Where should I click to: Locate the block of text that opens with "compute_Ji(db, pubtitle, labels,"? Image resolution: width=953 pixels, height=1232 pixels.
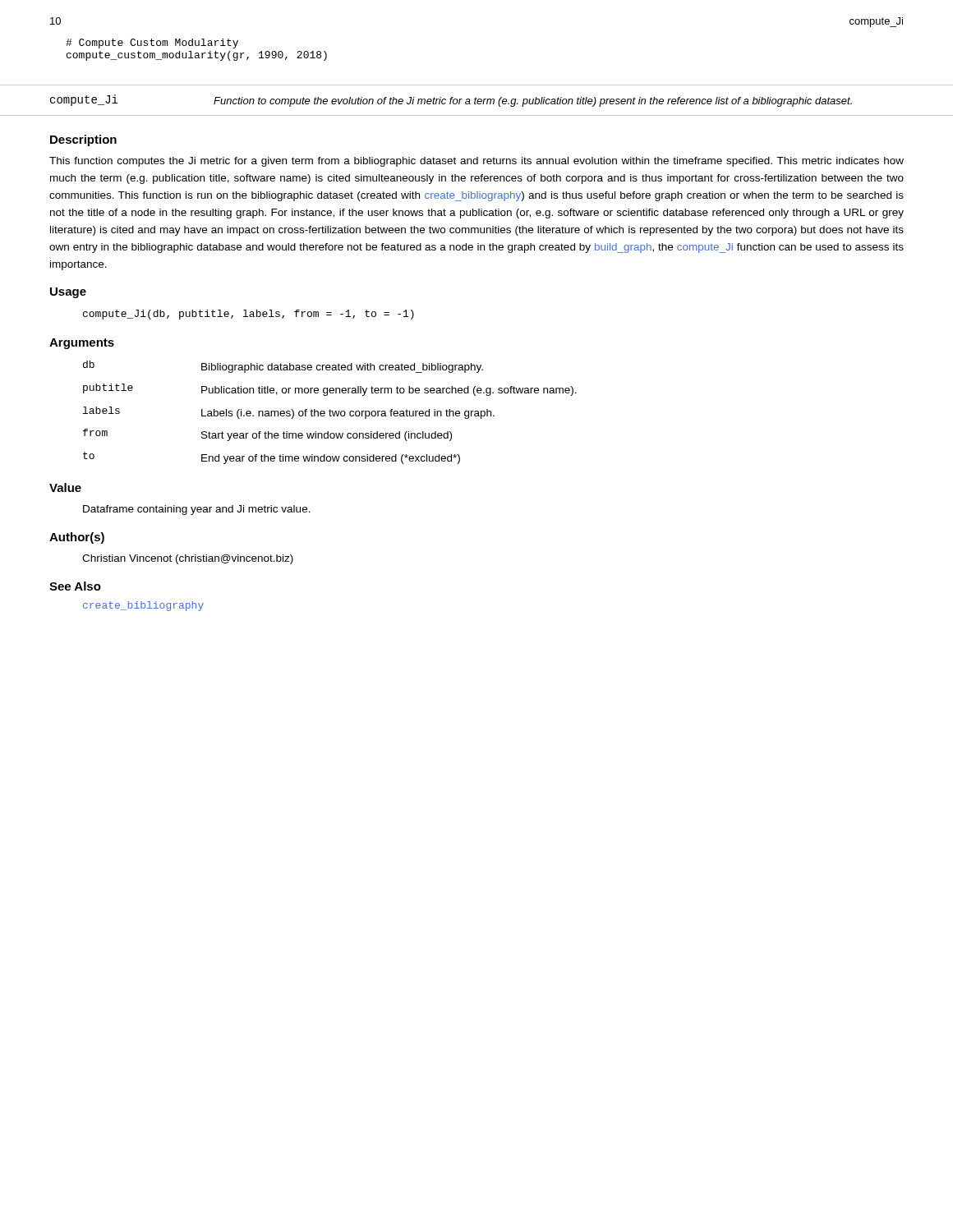[249, 315]
